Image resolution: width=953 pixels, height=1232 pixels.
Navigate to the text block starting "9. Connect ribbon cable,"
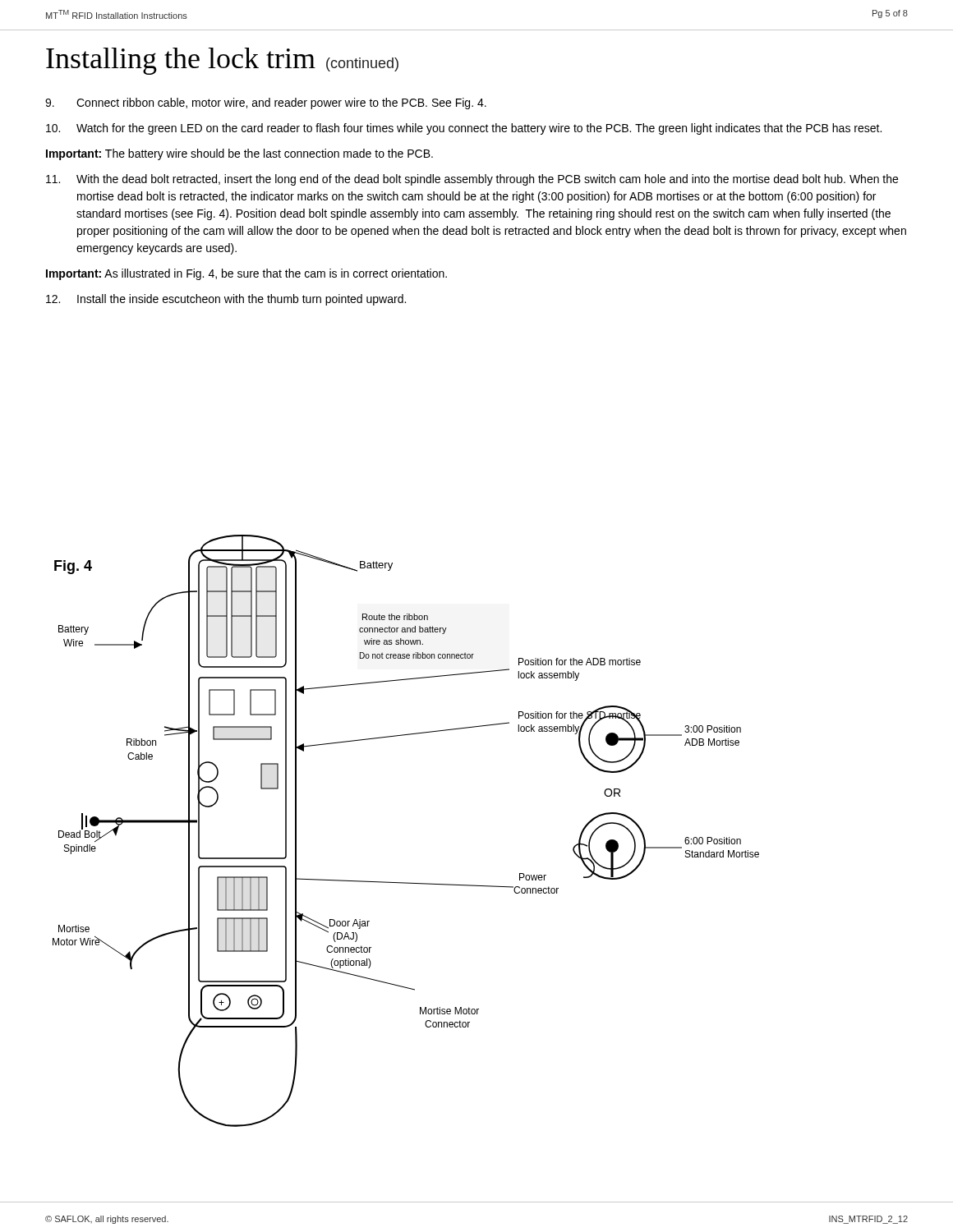476,103
